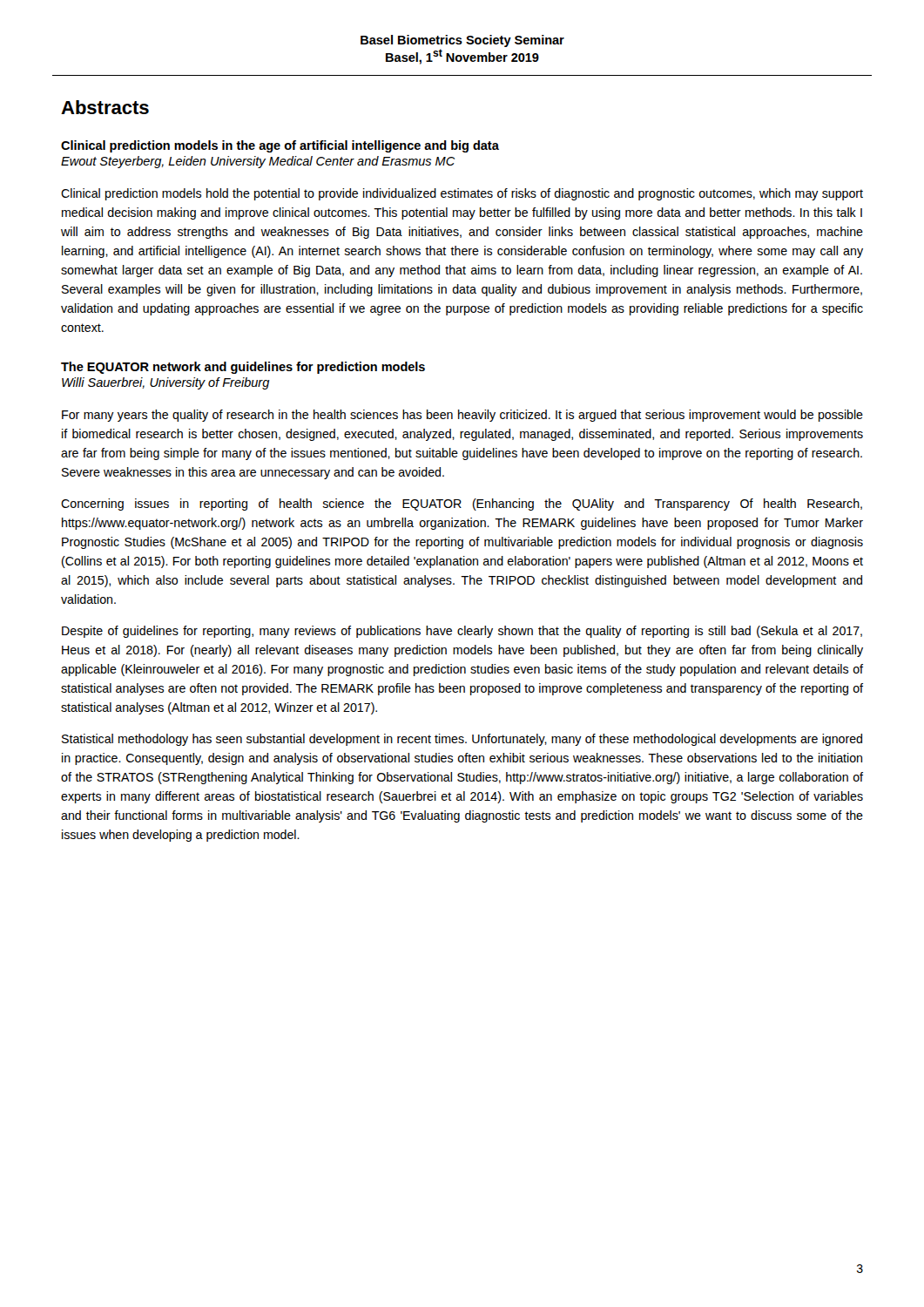Point to the block beginning "Ewout Steyerberg, Leiden University"
Screen dimensions: 1307x924
click(258, 161)
